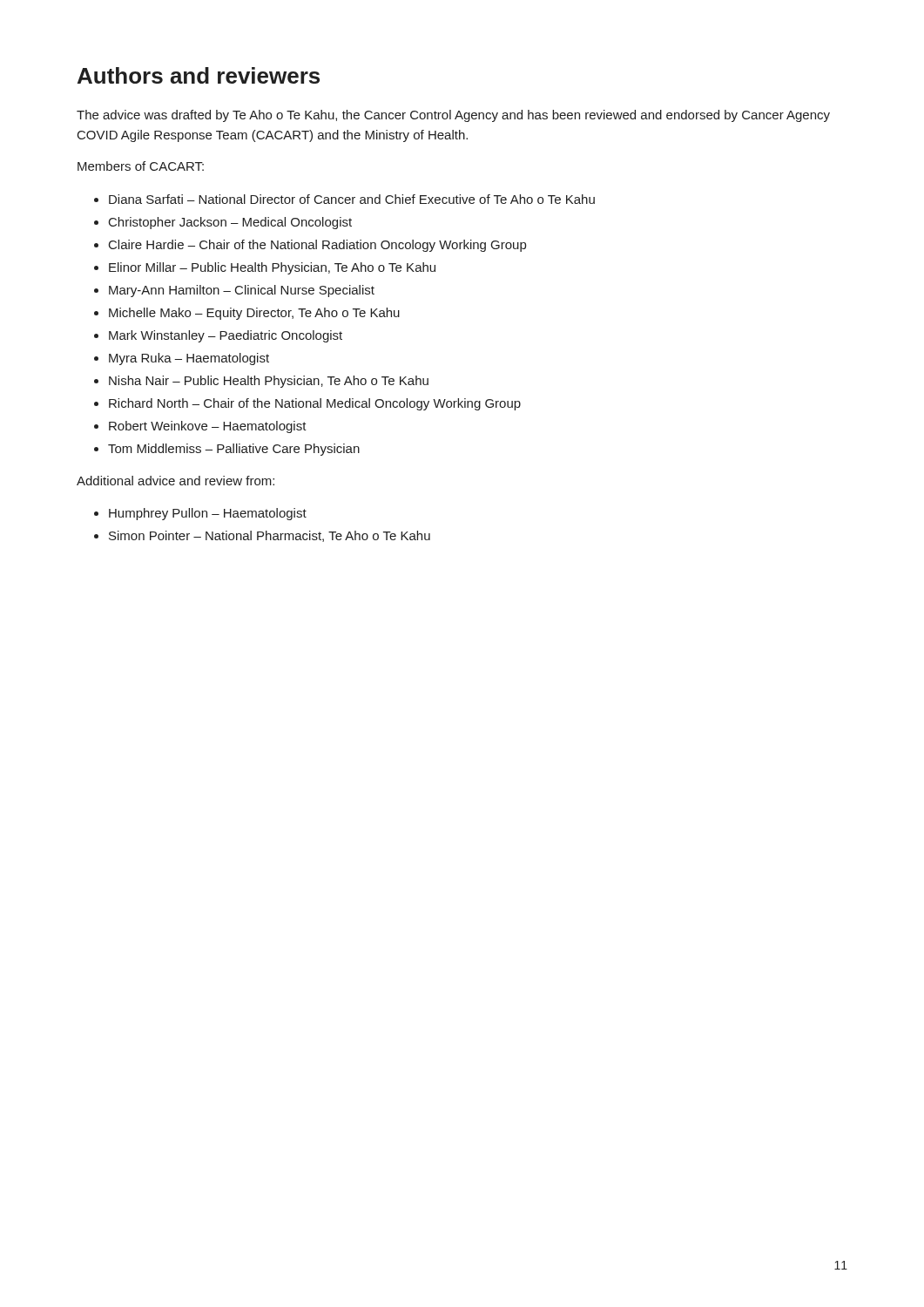
Task: Click where it says "Humphrey Pullon – Haematologist"
Action: (207, 513)
